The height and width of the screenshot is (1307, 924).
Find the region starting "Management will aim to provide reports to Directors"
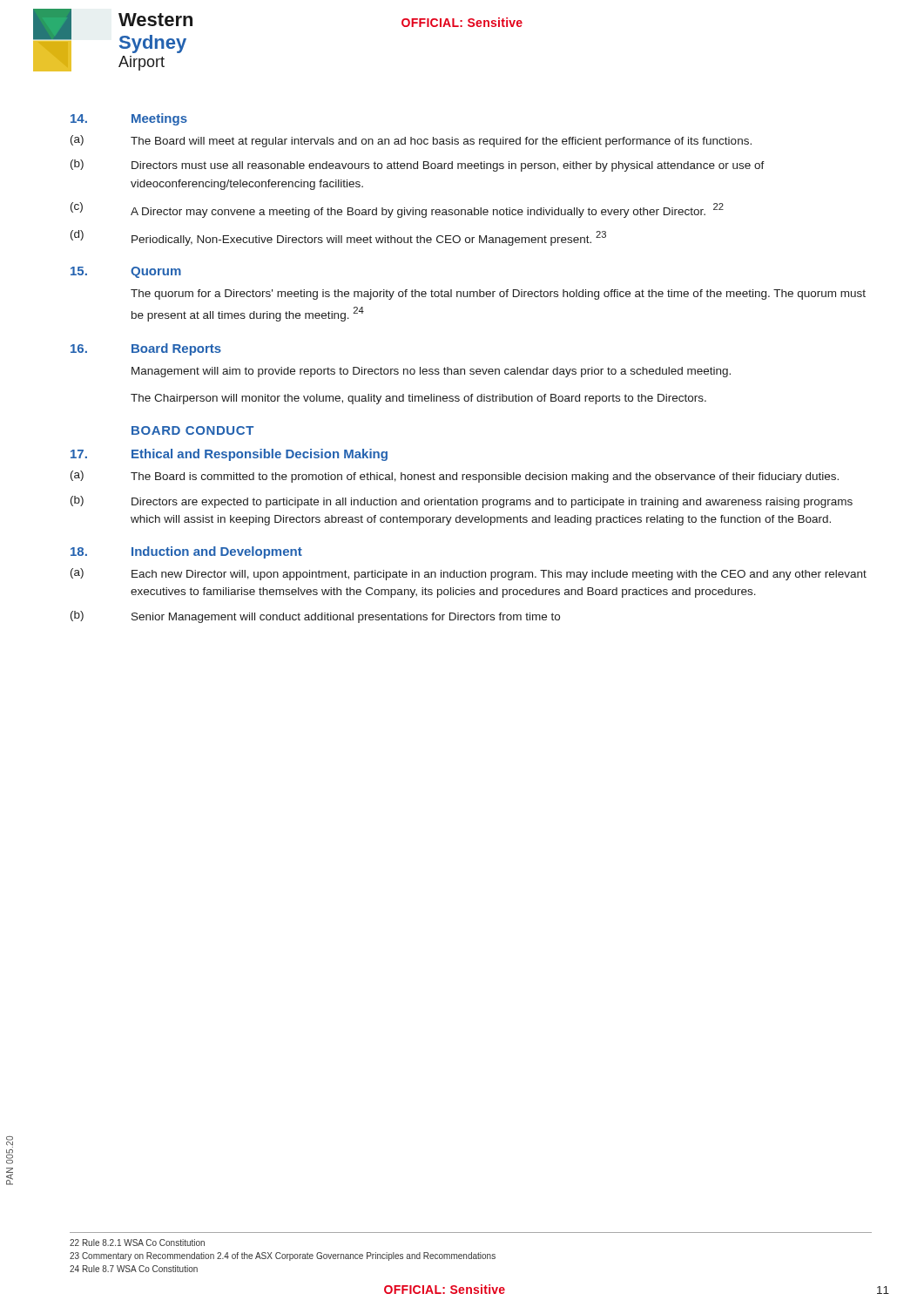coord(431,370)
